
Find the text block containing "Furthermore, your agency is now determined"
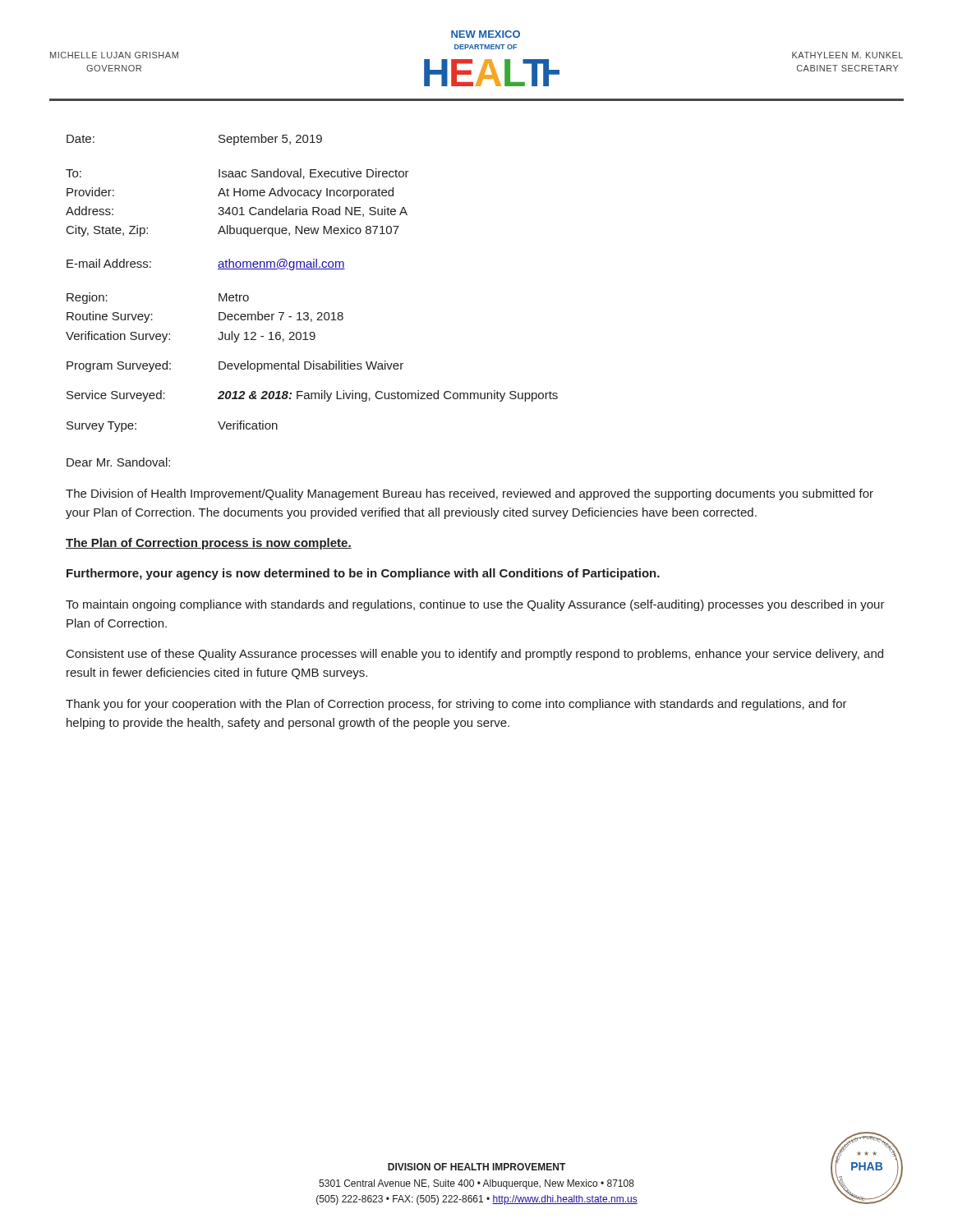click(363, 573)
